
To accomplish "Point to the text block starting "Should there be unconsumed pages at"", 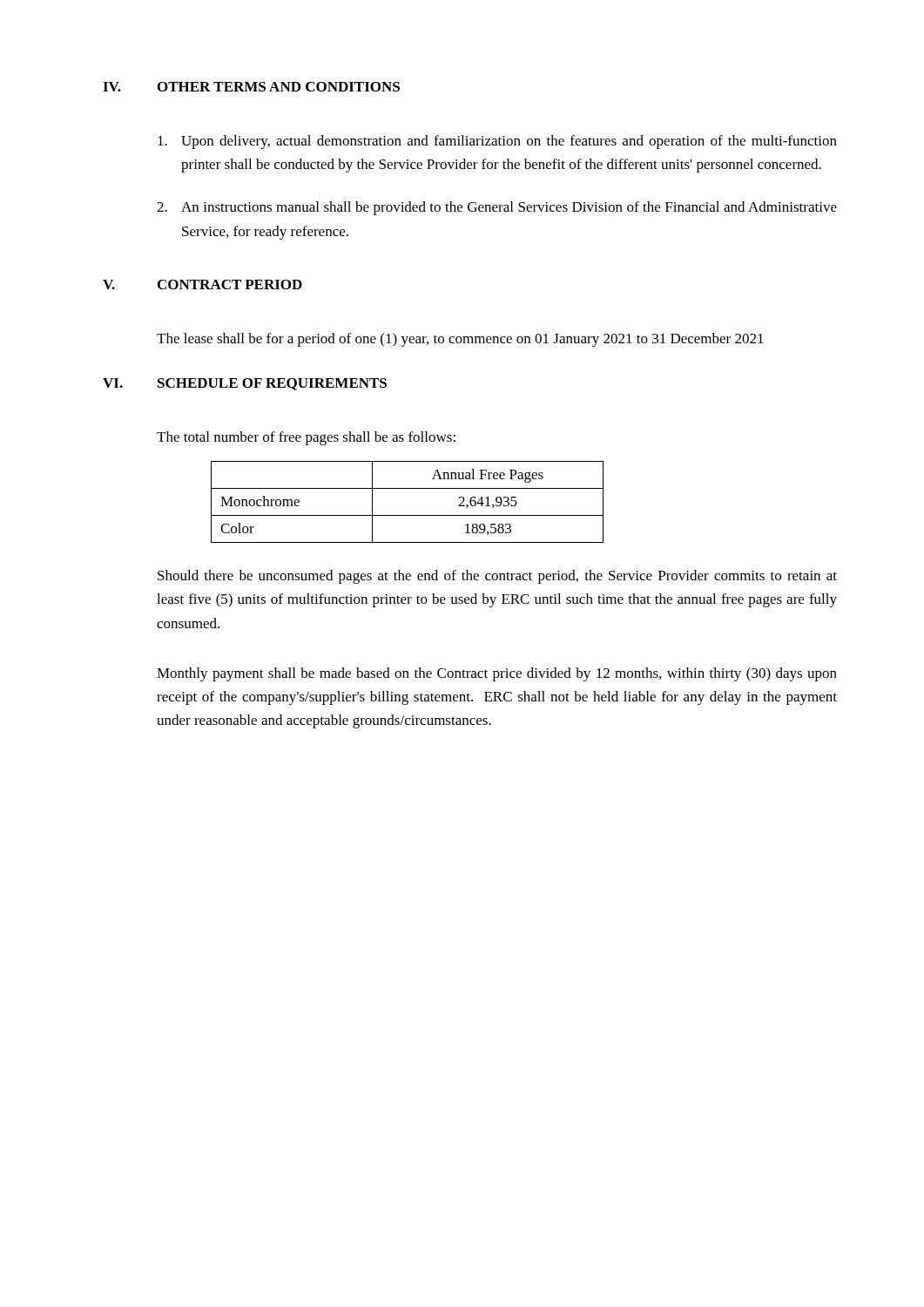I will coord(497,599).
